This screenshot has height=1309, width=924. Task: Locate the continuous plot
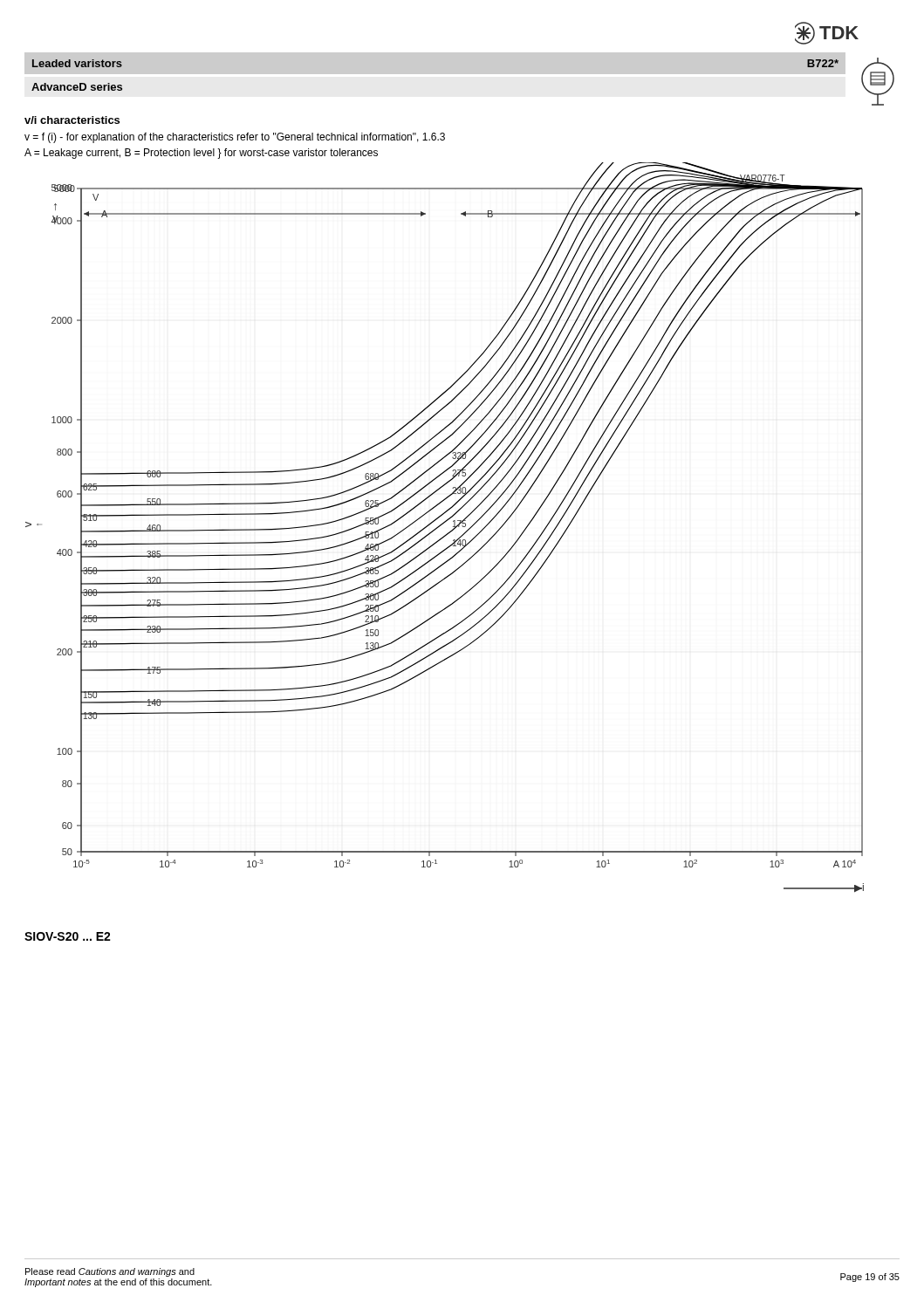click(x=462, y=538)
